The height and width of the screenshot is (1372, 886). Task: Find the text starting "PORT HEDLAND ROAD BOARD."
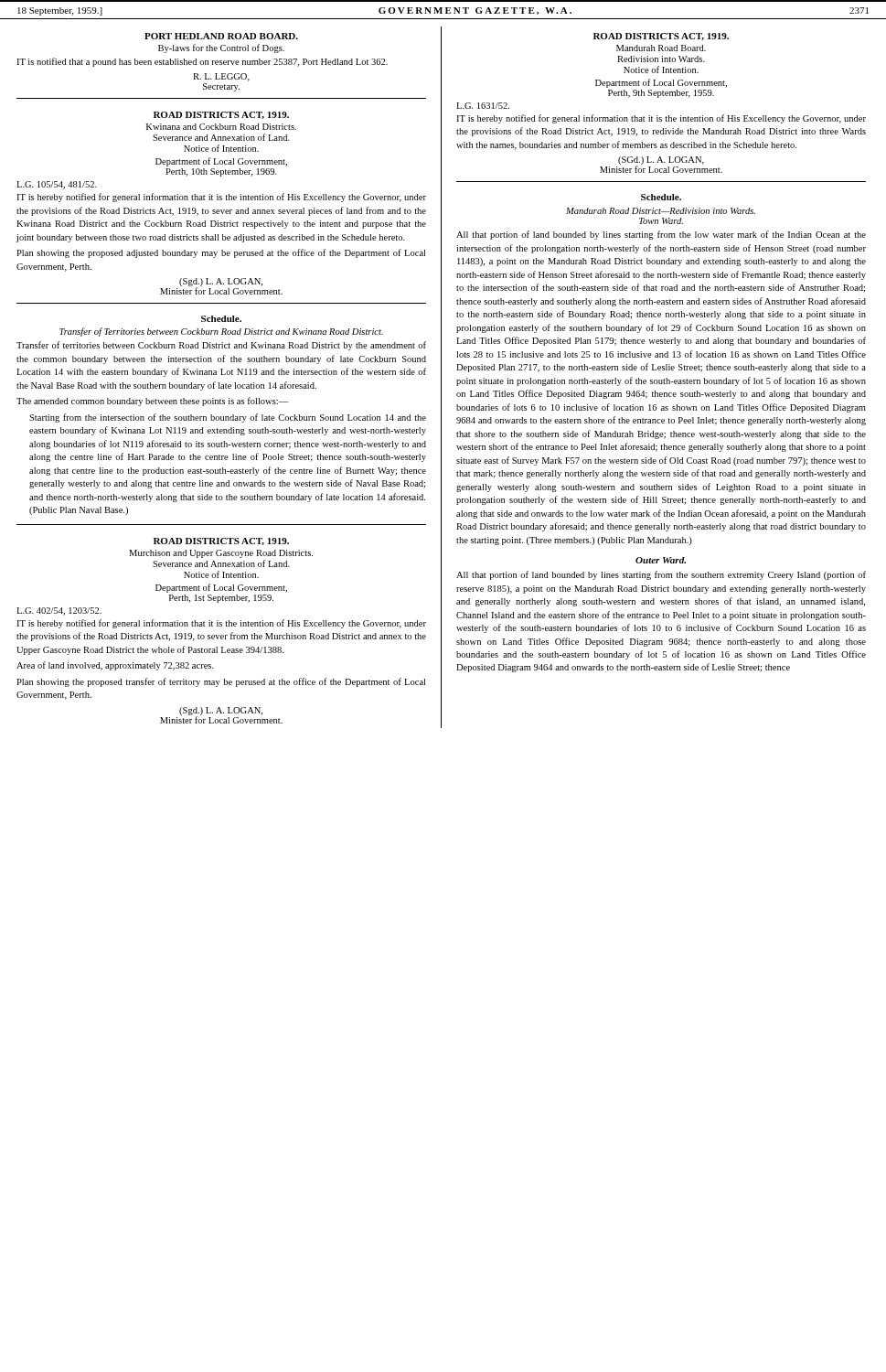(221, 36)
